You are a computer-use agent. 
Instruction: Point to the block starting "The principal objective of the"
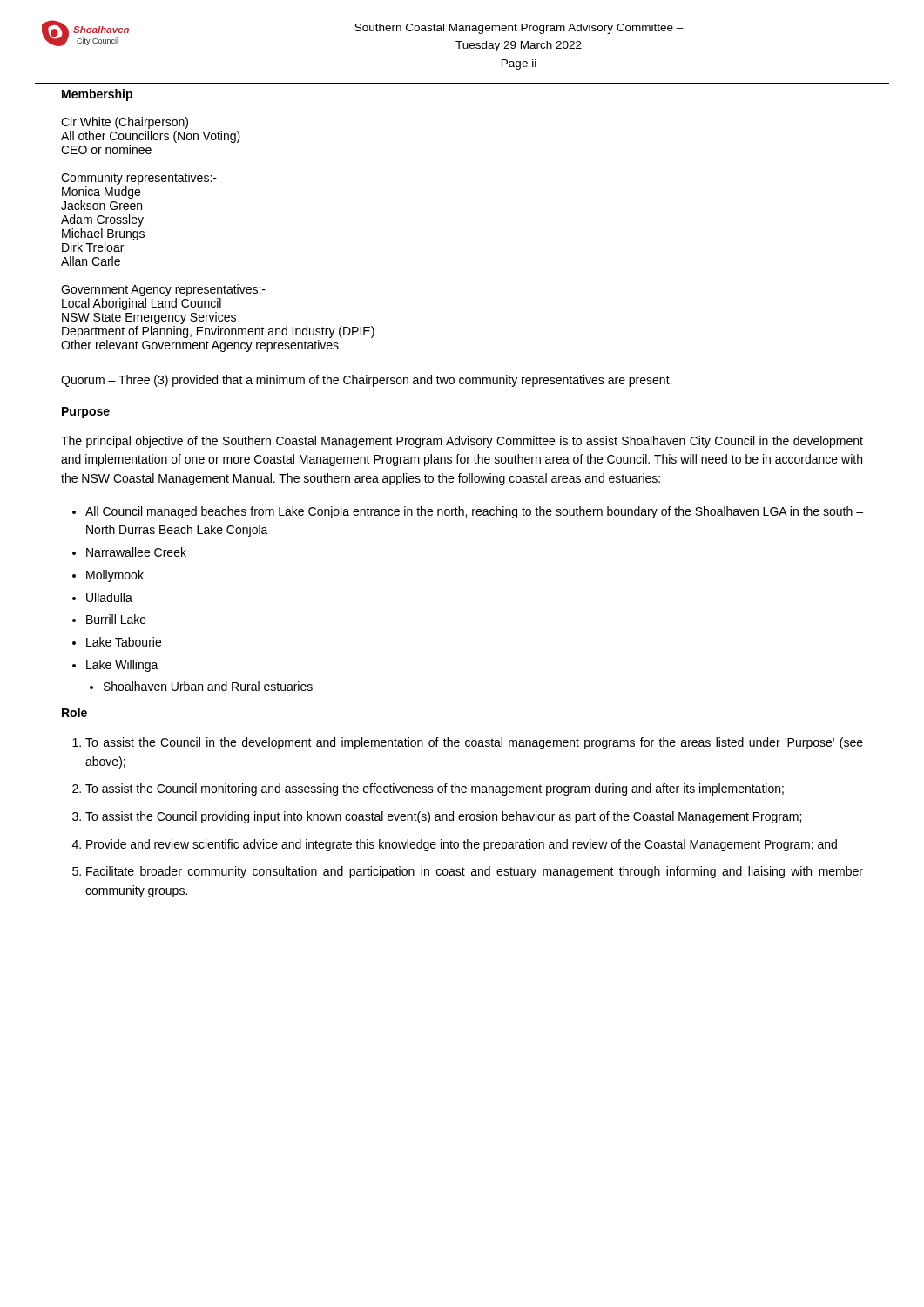[x=462, y=460]
